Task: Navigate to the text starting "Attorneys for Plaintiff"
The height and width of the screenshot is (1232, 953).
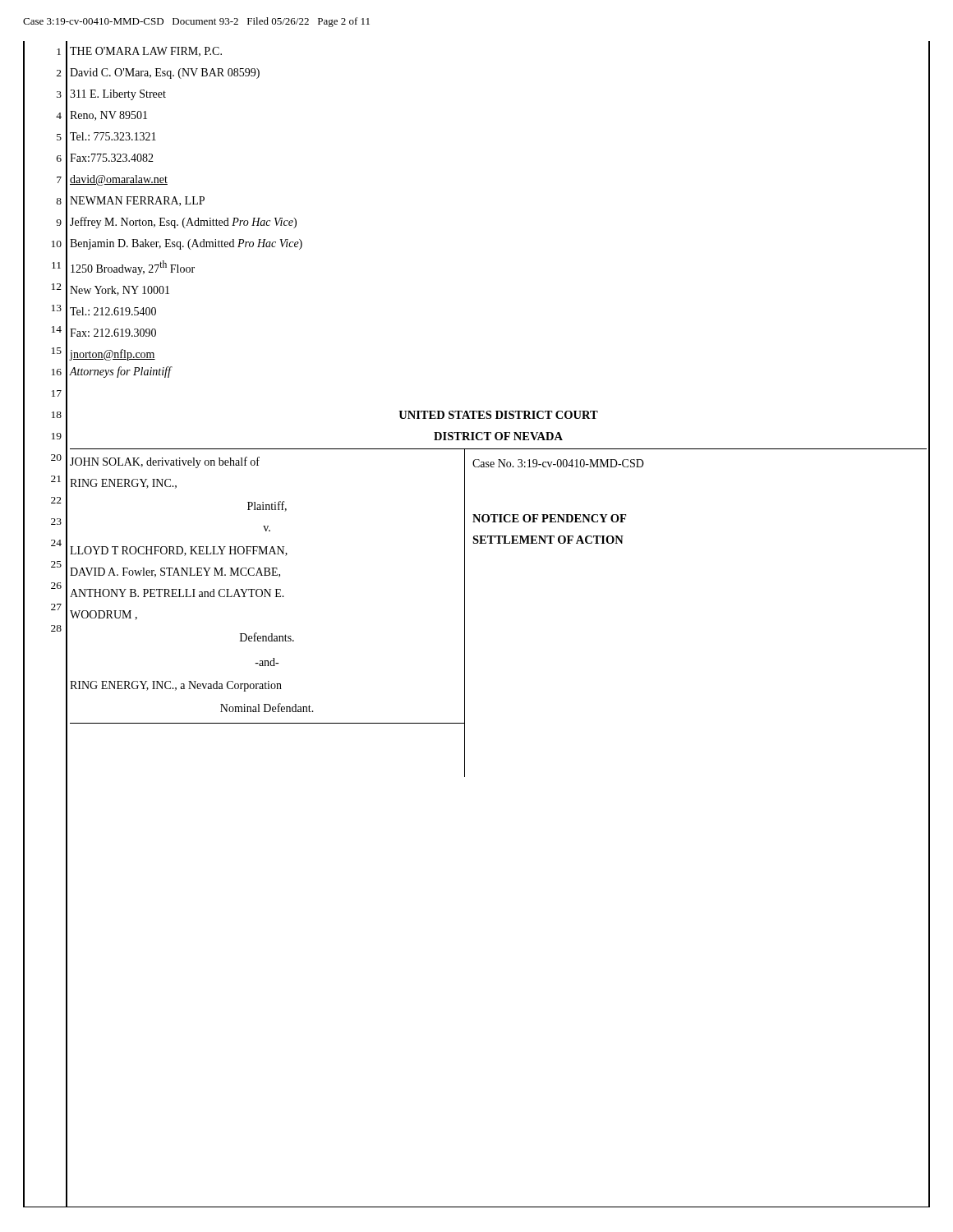Action: click(x=120, y=372)
